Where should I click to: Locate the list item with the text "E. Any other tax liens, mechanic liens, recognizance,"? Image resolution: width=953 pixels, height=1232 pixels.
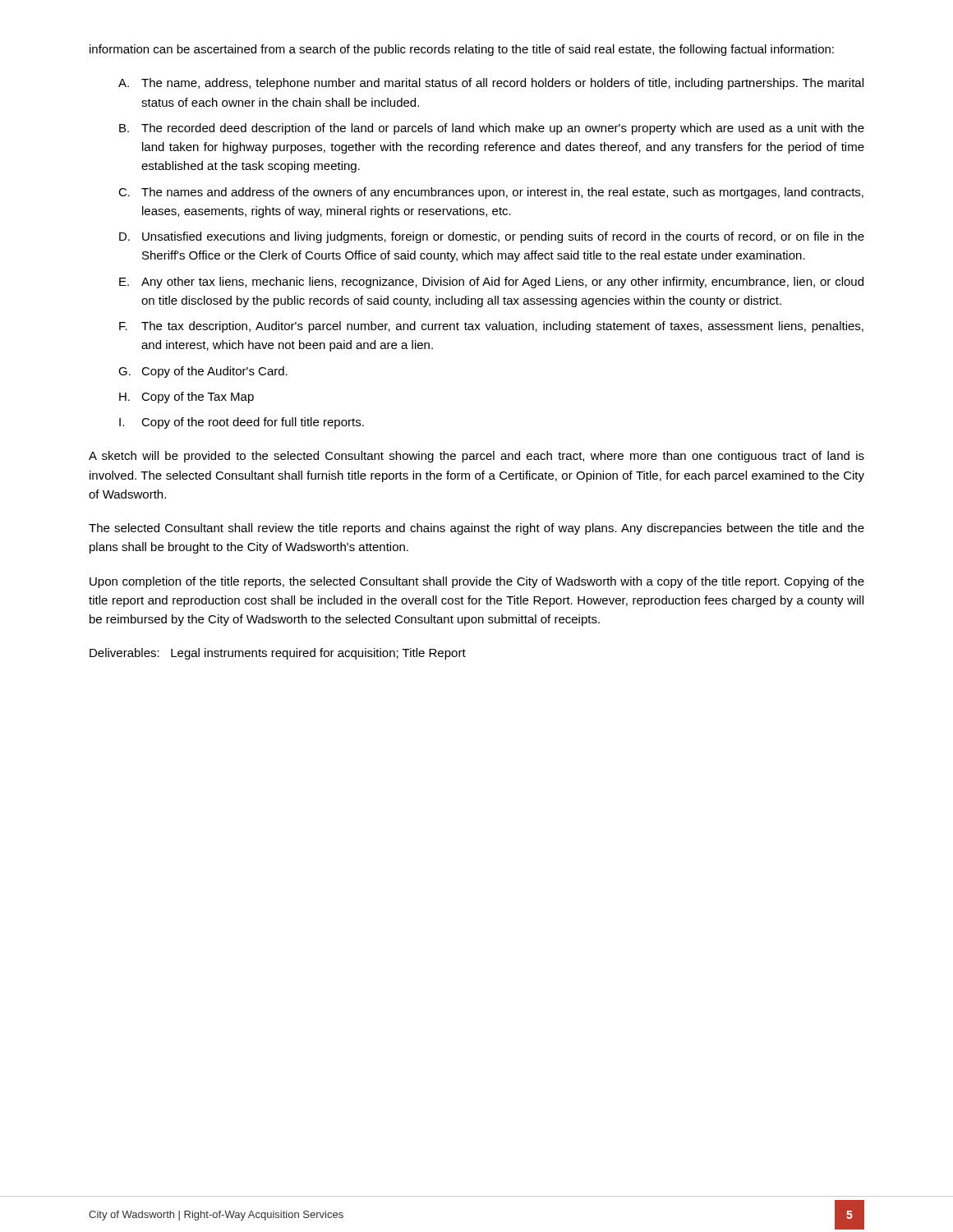pos(491,291)
